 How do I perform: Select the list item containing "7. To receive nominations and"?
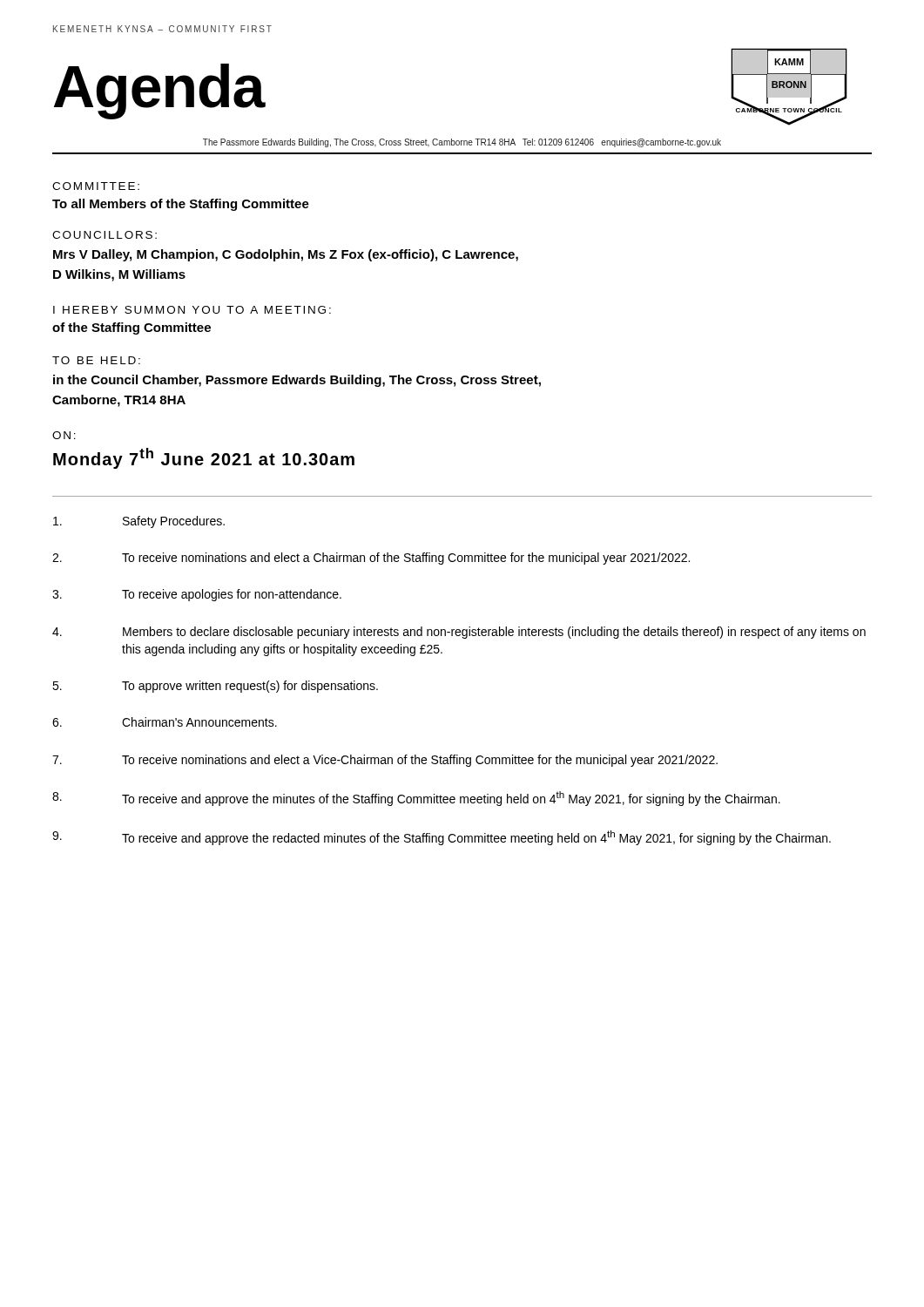click(x=462, y=760)
